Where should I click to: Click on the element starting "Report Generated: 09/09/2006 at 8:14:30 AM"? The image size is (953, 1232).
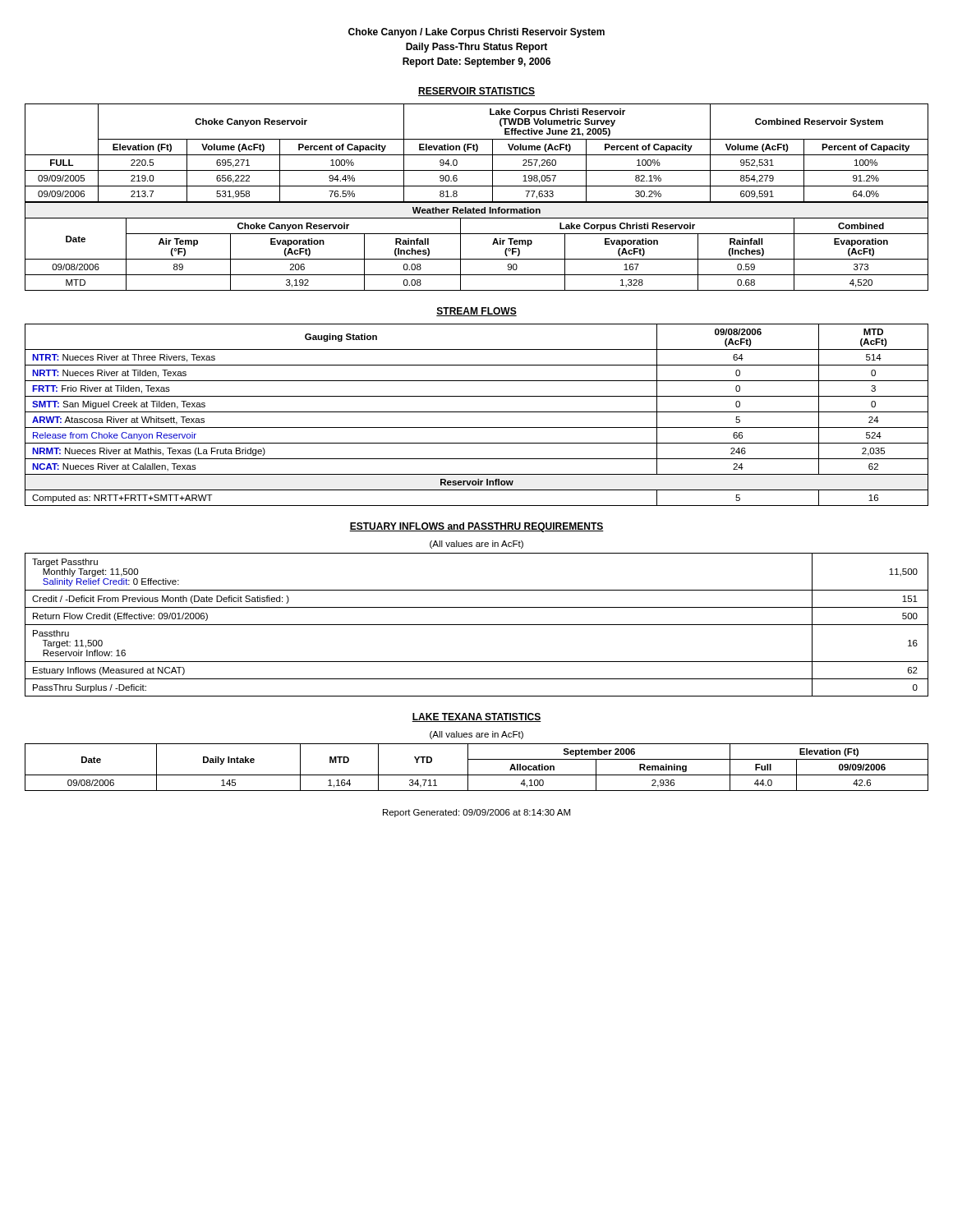[x=476, y=812]
